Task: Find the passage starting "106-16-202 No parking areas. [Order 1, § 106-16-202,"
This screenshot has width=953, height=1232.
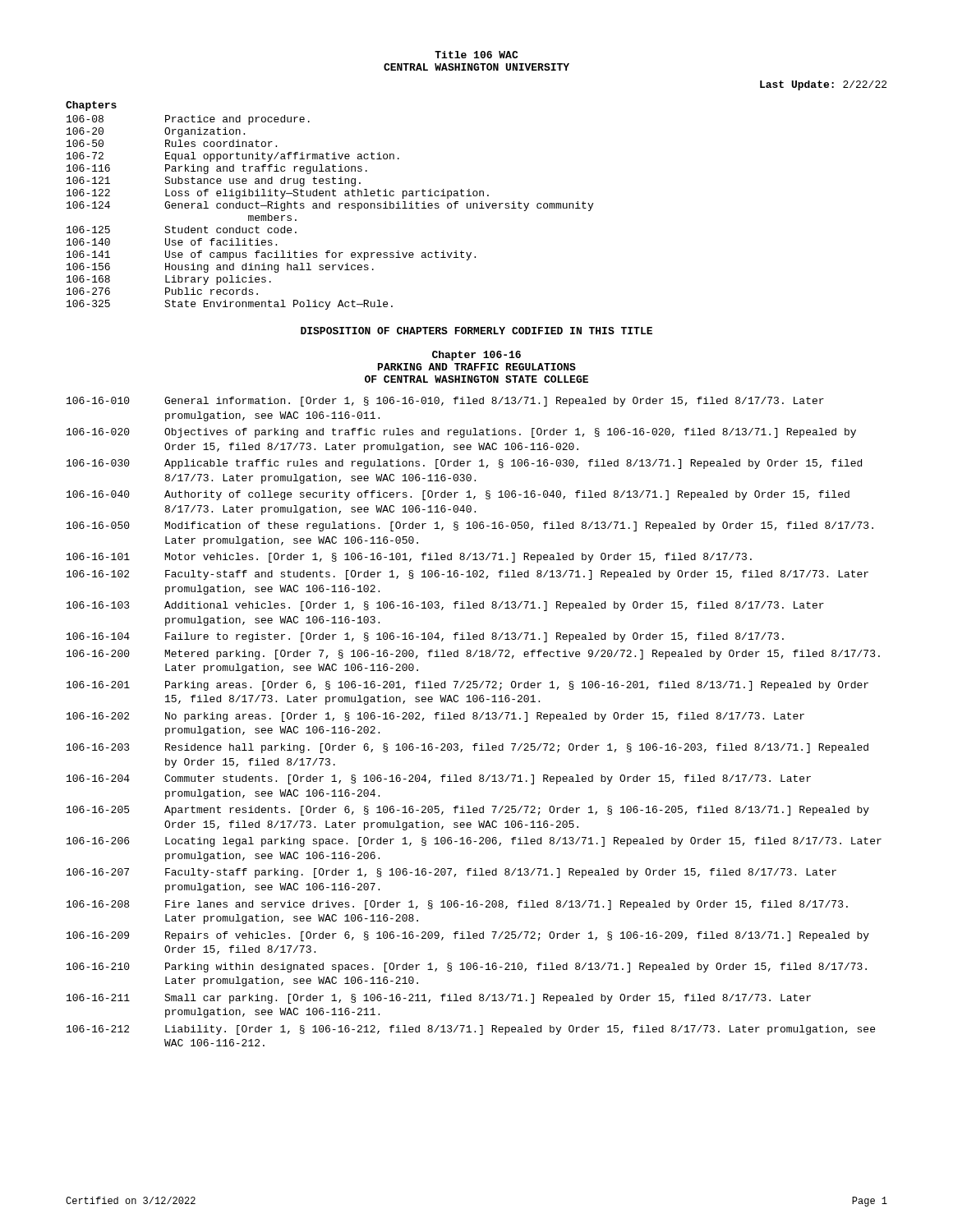Action: [476, 724]
